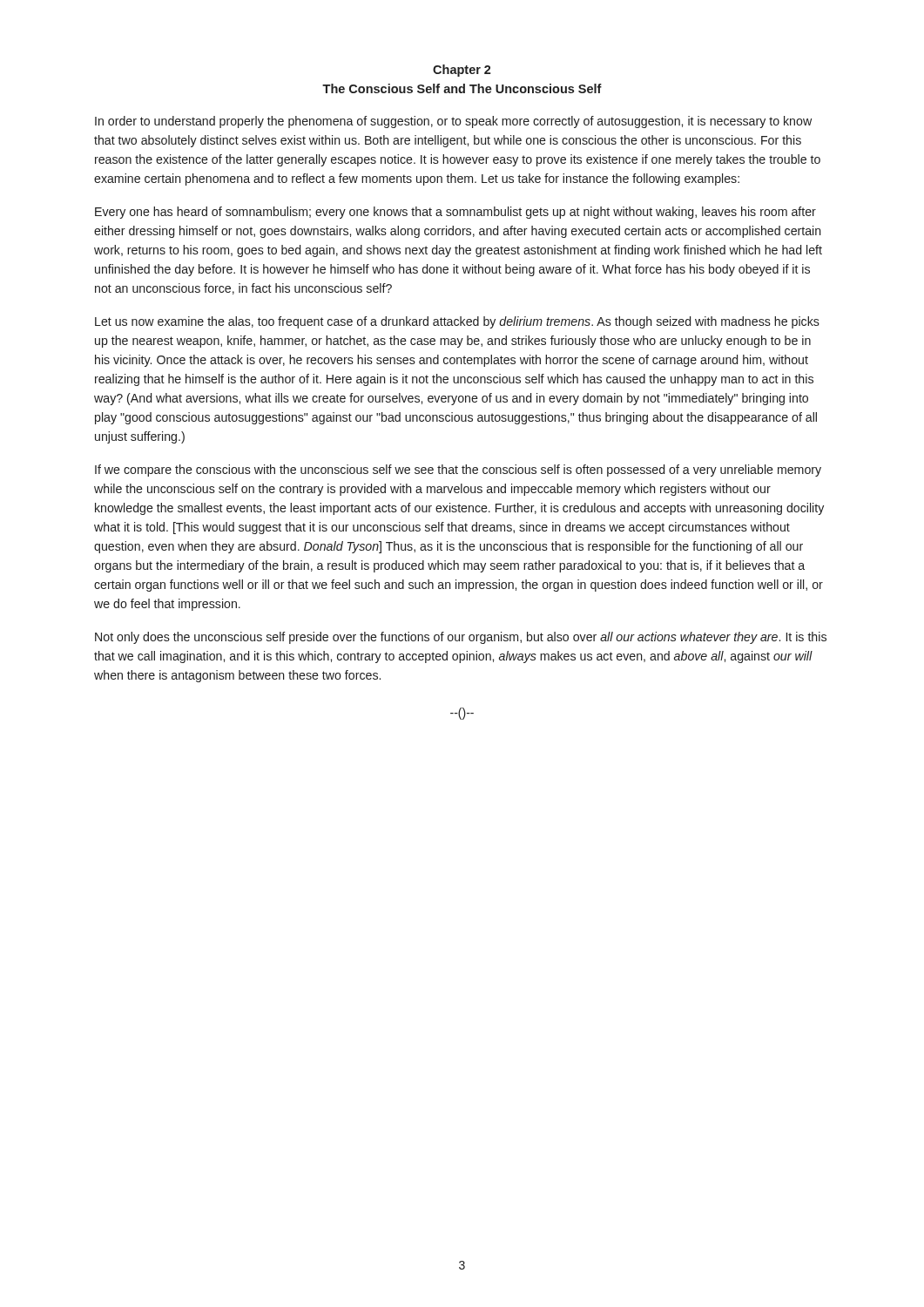Click on the section header with the text "The Conscious Self and The Unconscious Self"
The height and width of the screenshot is (1307, 924).
462,89
